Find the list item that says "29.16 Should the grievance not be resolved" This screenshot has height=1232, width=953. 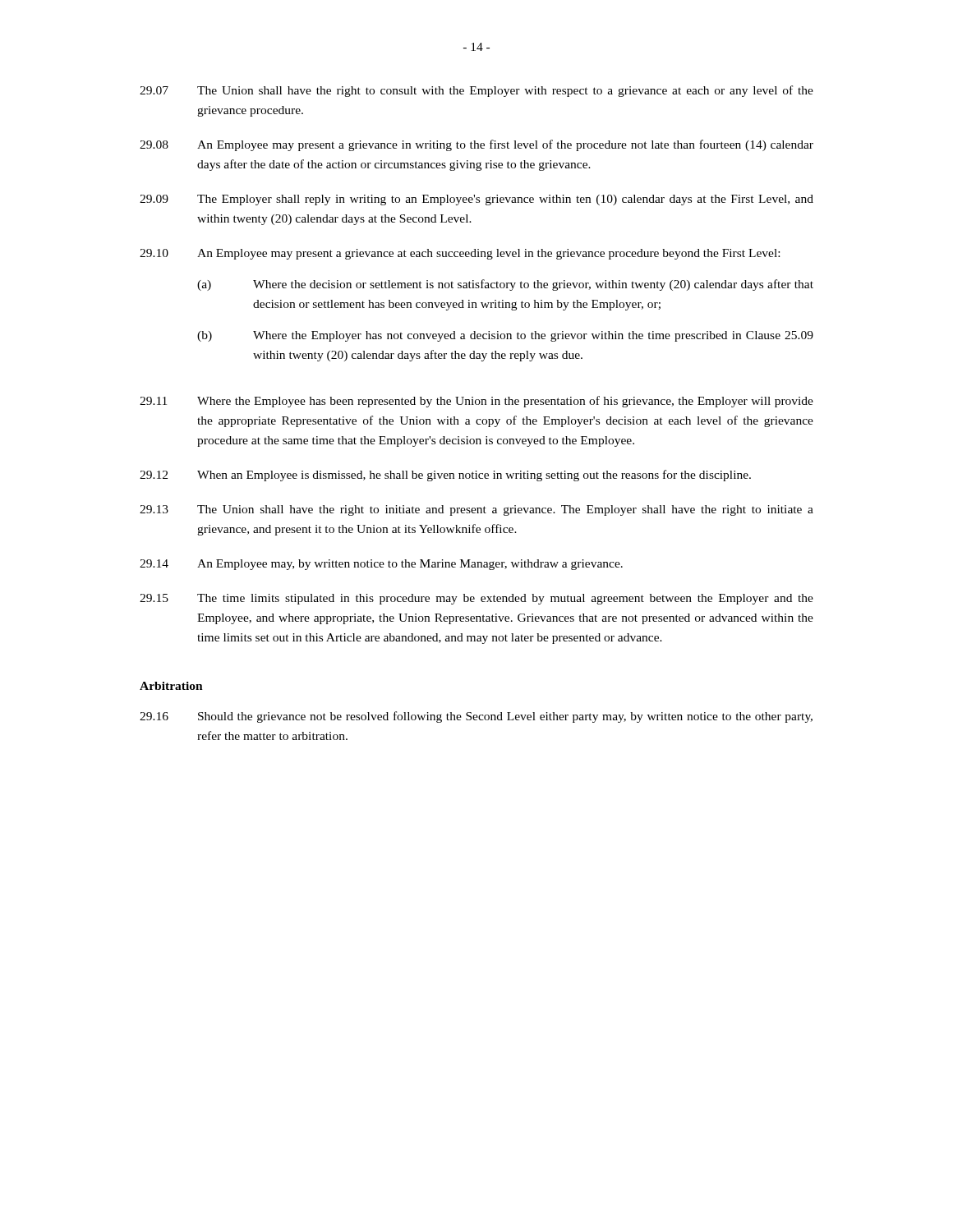[476, 726]
